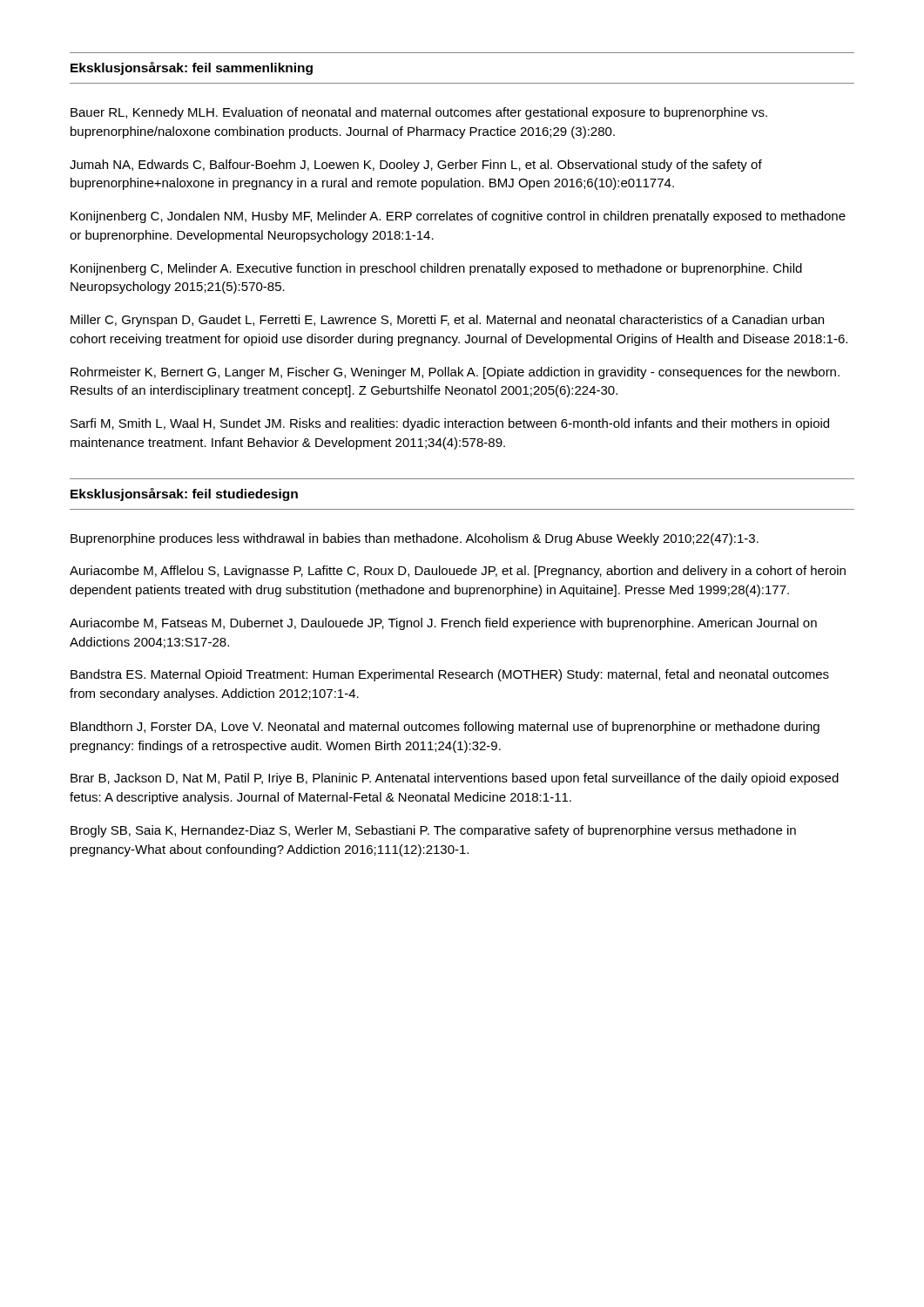Locate the list item with the text "Blandthorn J, Forster DA, Love"
The height and width of the screenshot is (1307, 924).
[445, 736]
